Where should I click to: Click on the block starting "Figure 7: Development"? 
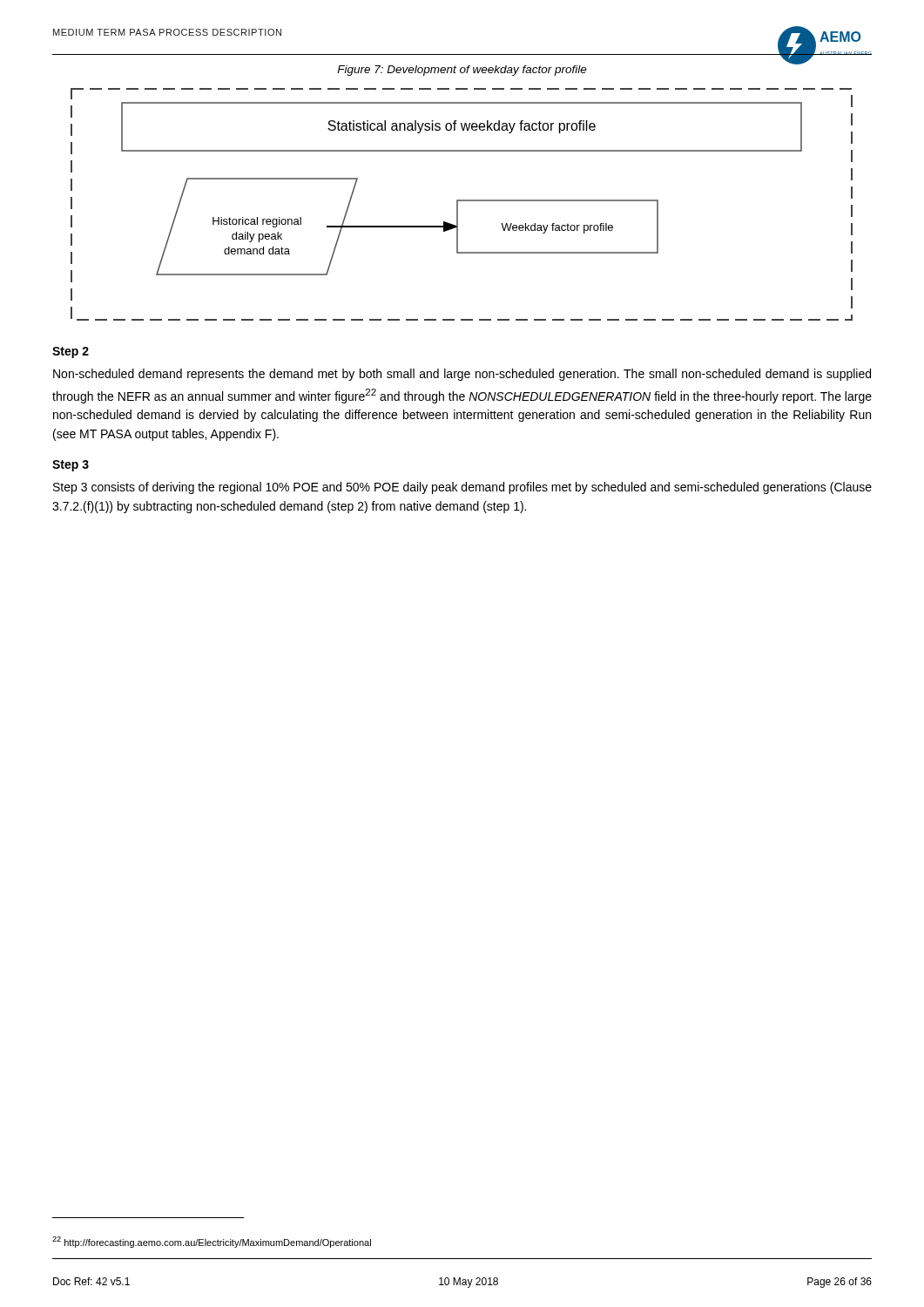[462, 69]
